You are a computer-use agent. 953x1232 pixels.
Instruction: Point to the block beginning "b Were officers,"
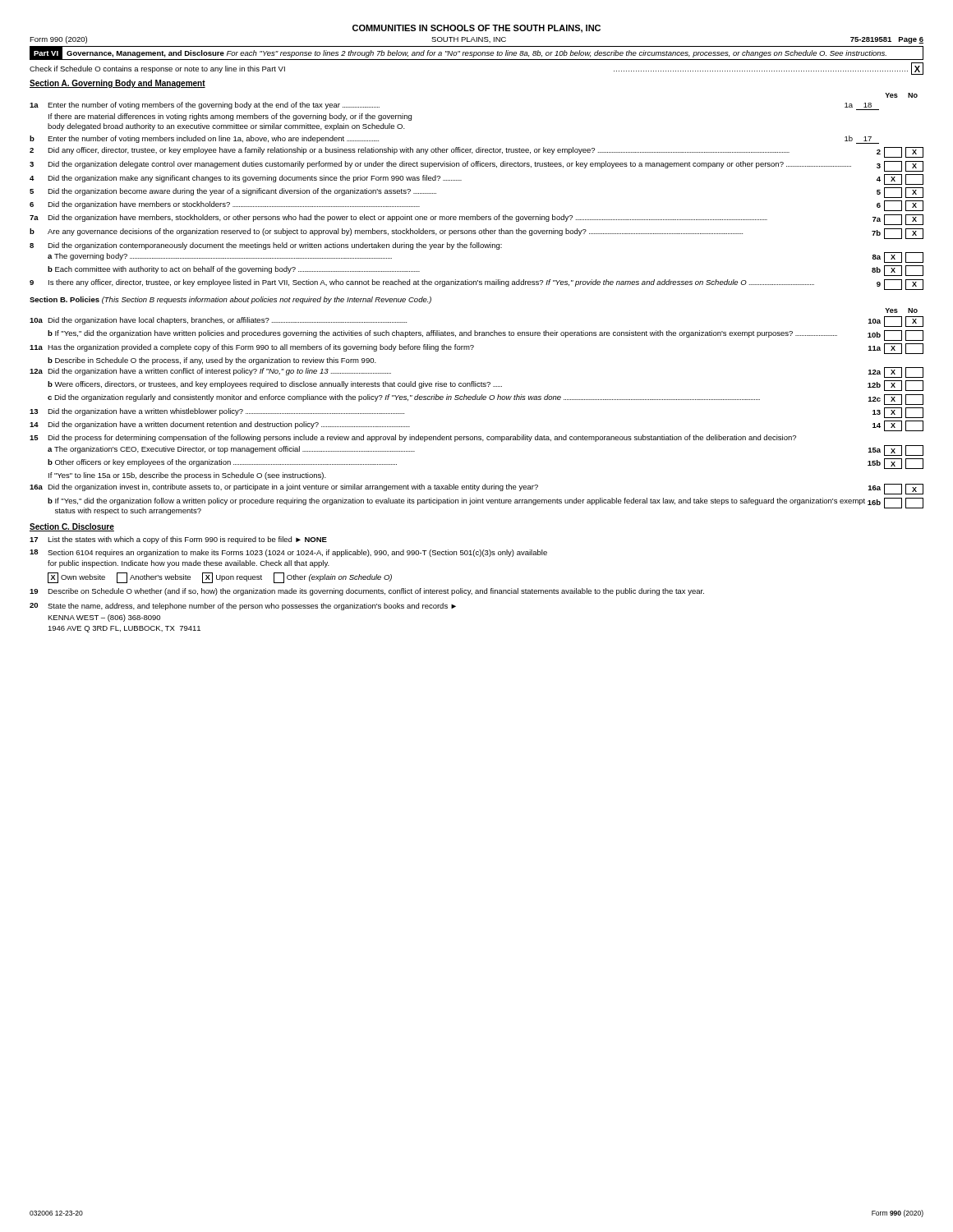point(486,385)
